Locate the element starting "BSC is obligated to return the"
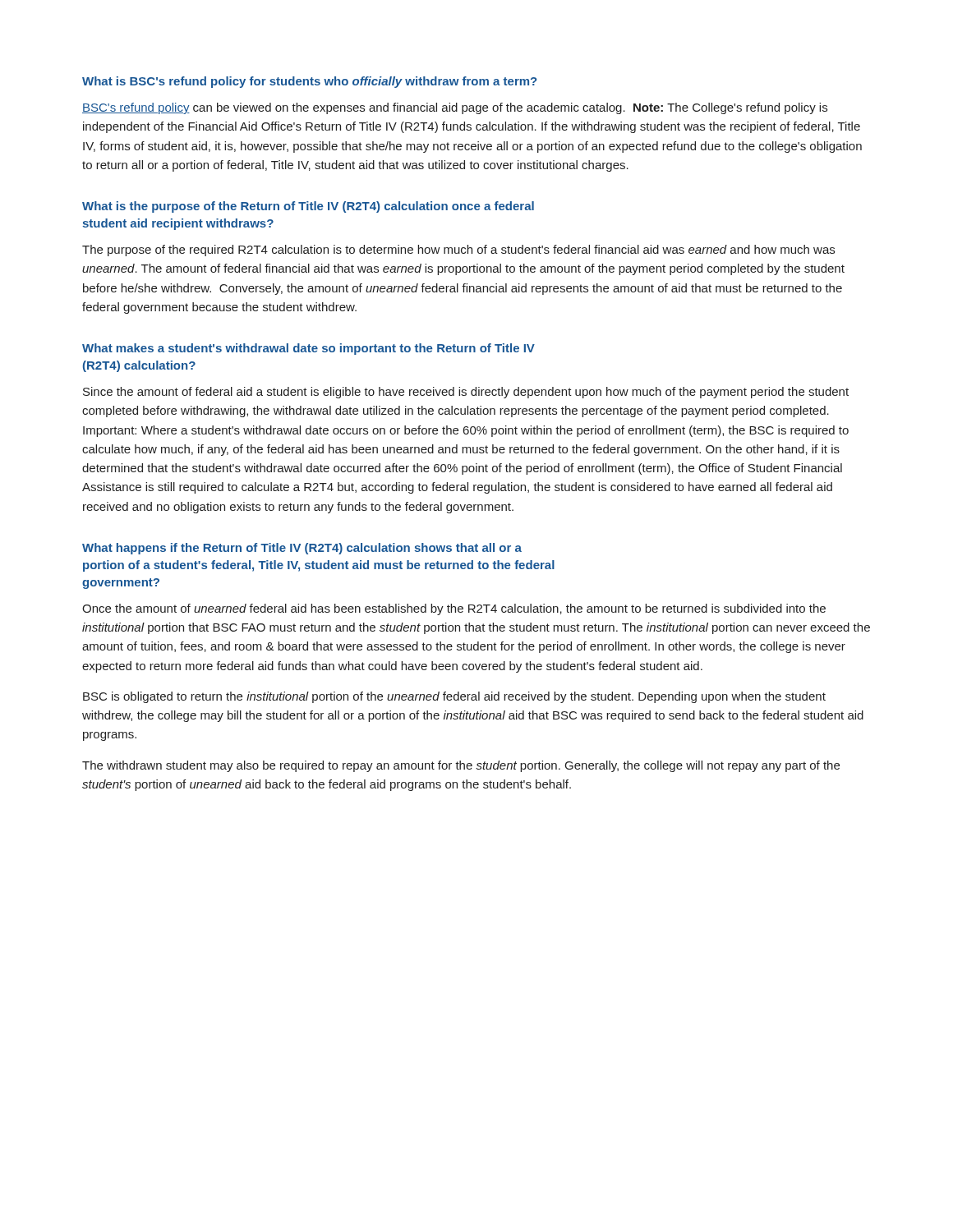The height and width of the screenshot is (1232, 953). pyautogui.click(x=473, y=715)
